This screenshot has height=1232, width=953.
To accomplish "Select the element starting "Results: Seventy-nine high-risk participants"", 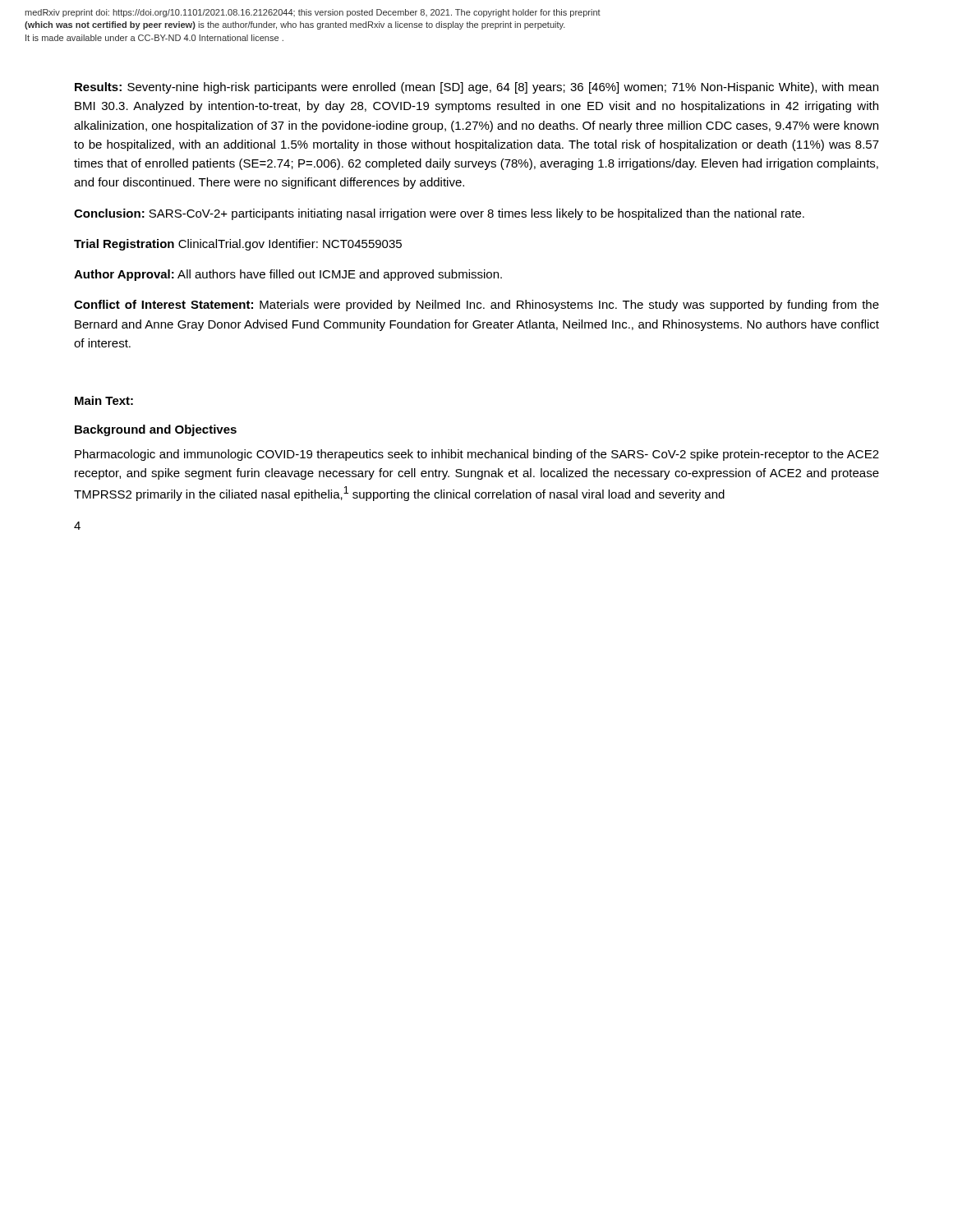I will coord(476,135).
